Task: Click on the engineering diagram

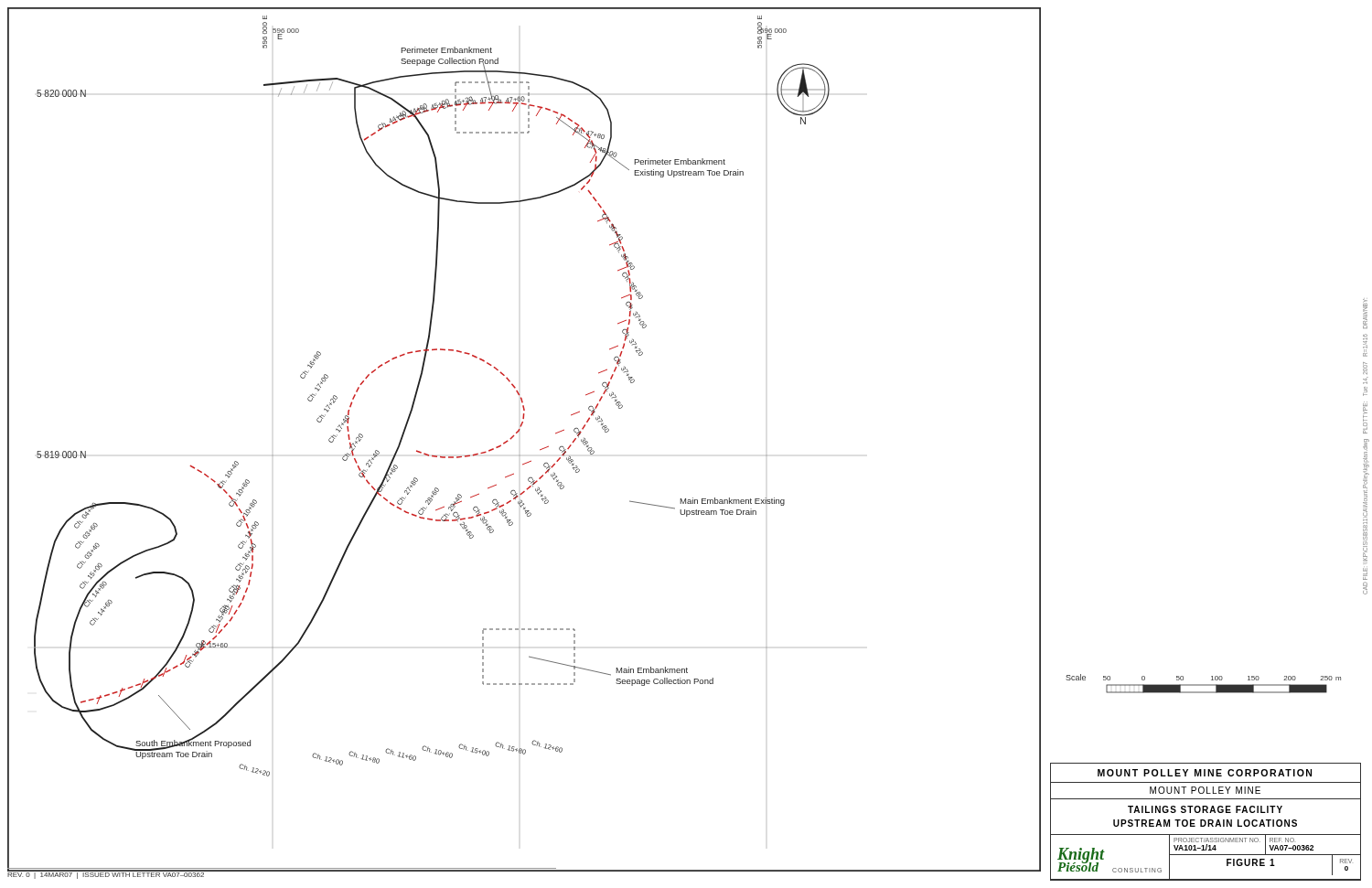Action: point(524,439)
